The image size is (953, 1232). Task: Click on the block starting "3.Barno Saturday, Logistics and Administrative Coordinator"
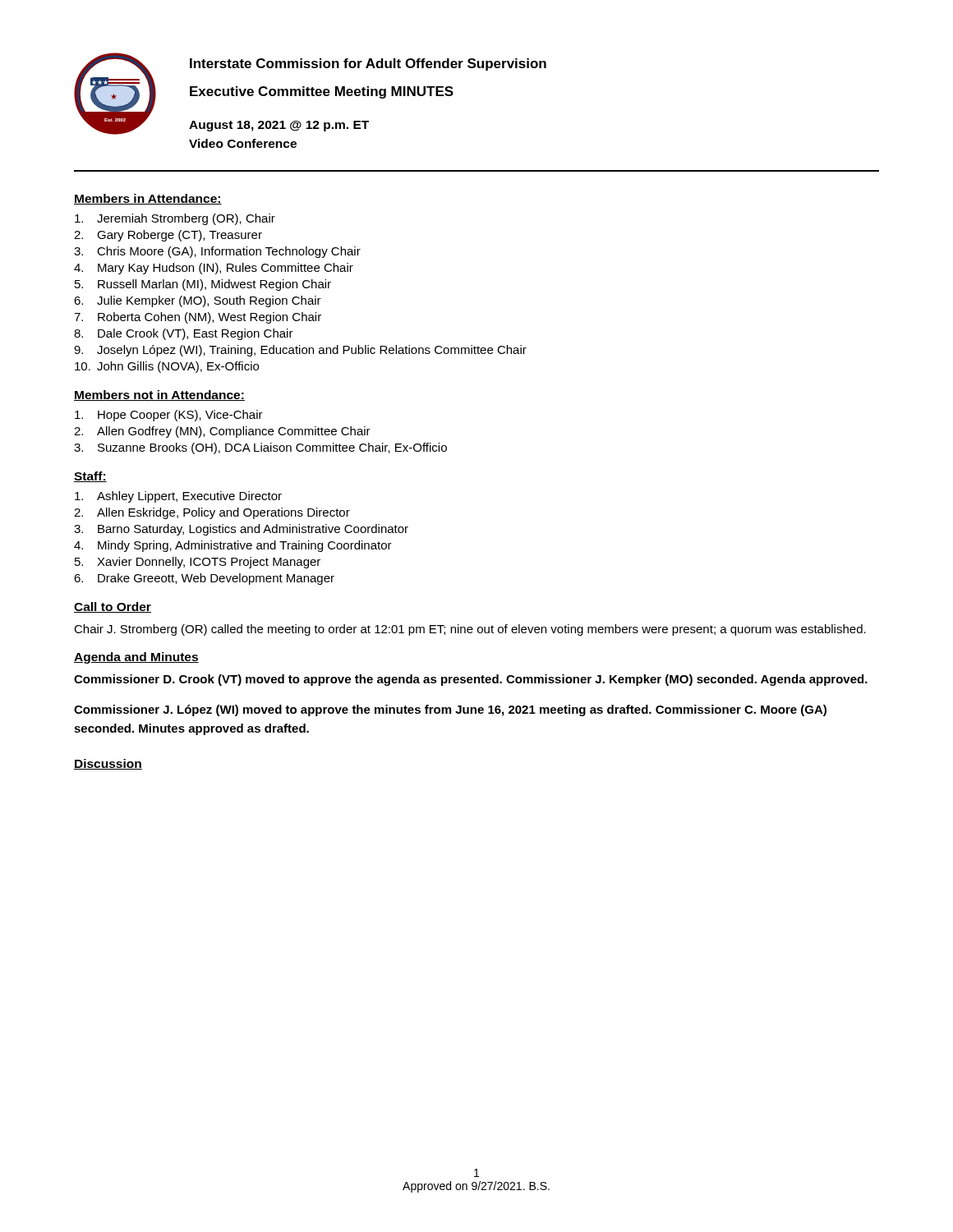click(241, 528)
